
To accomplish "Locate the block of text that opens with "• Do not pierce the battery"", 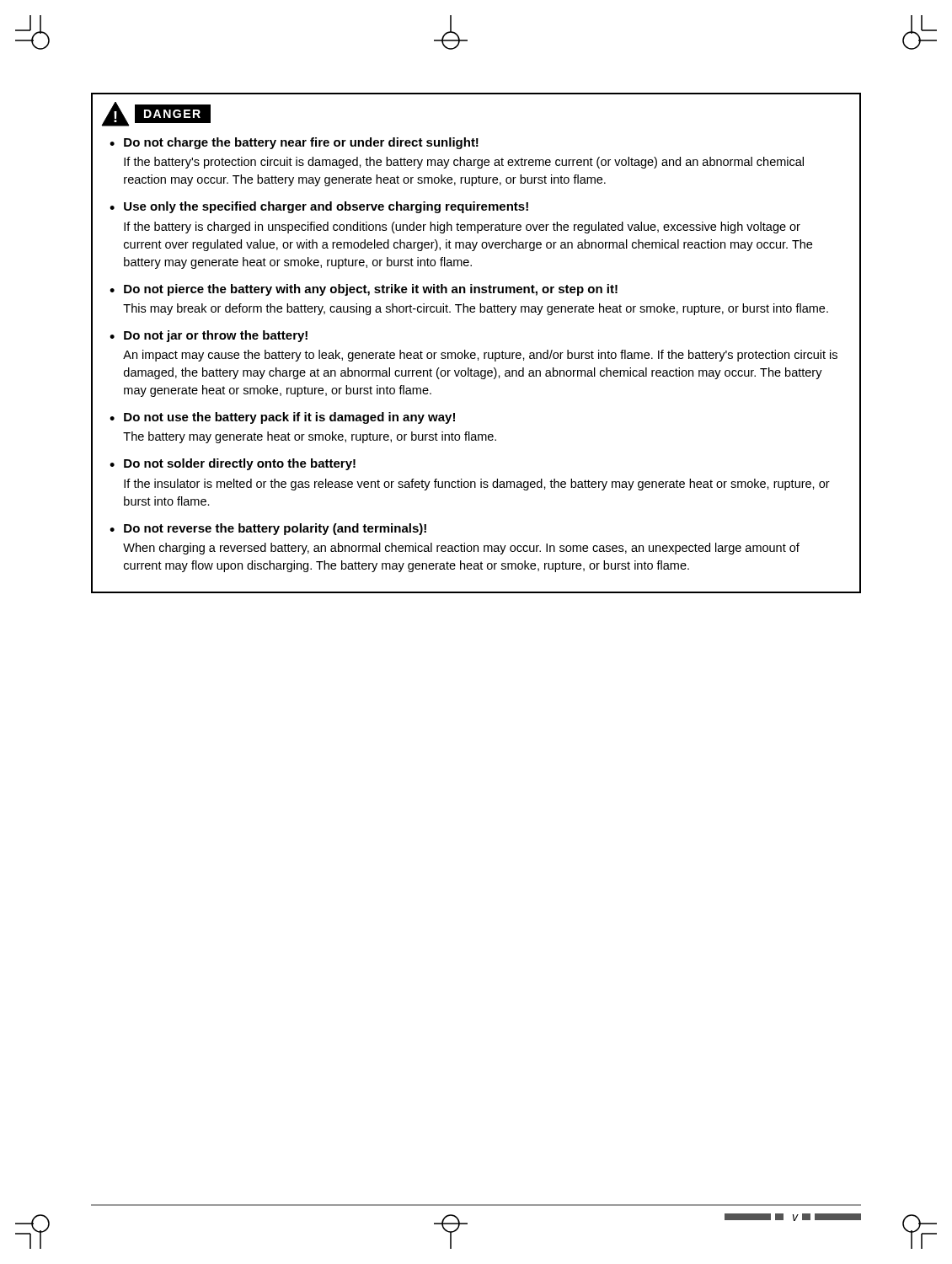I will click(x=469, y=299).
